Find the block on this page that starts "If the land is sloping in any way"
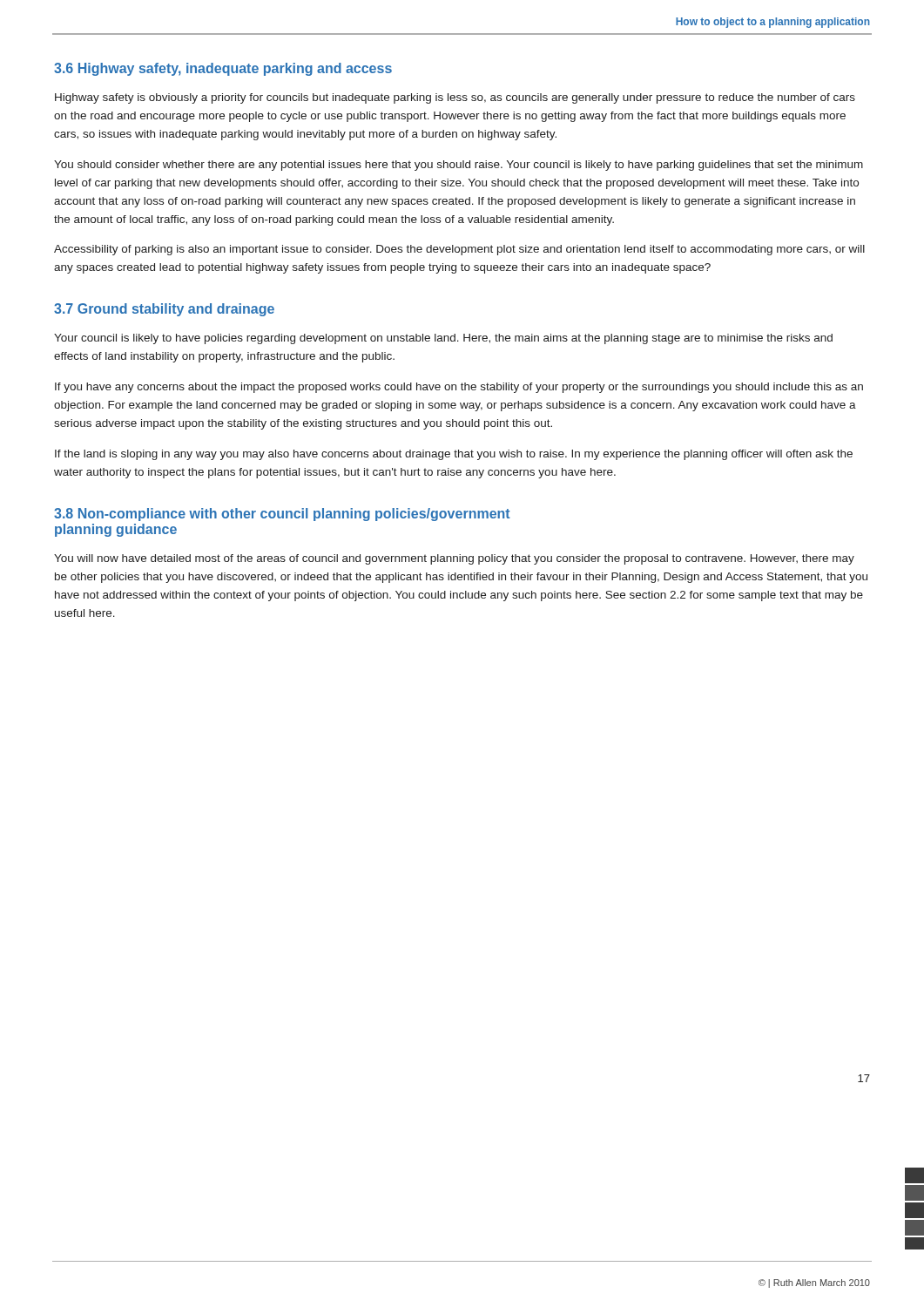Image resolution: width=924 pixels, height=1307 pixels. coord(453,463)
